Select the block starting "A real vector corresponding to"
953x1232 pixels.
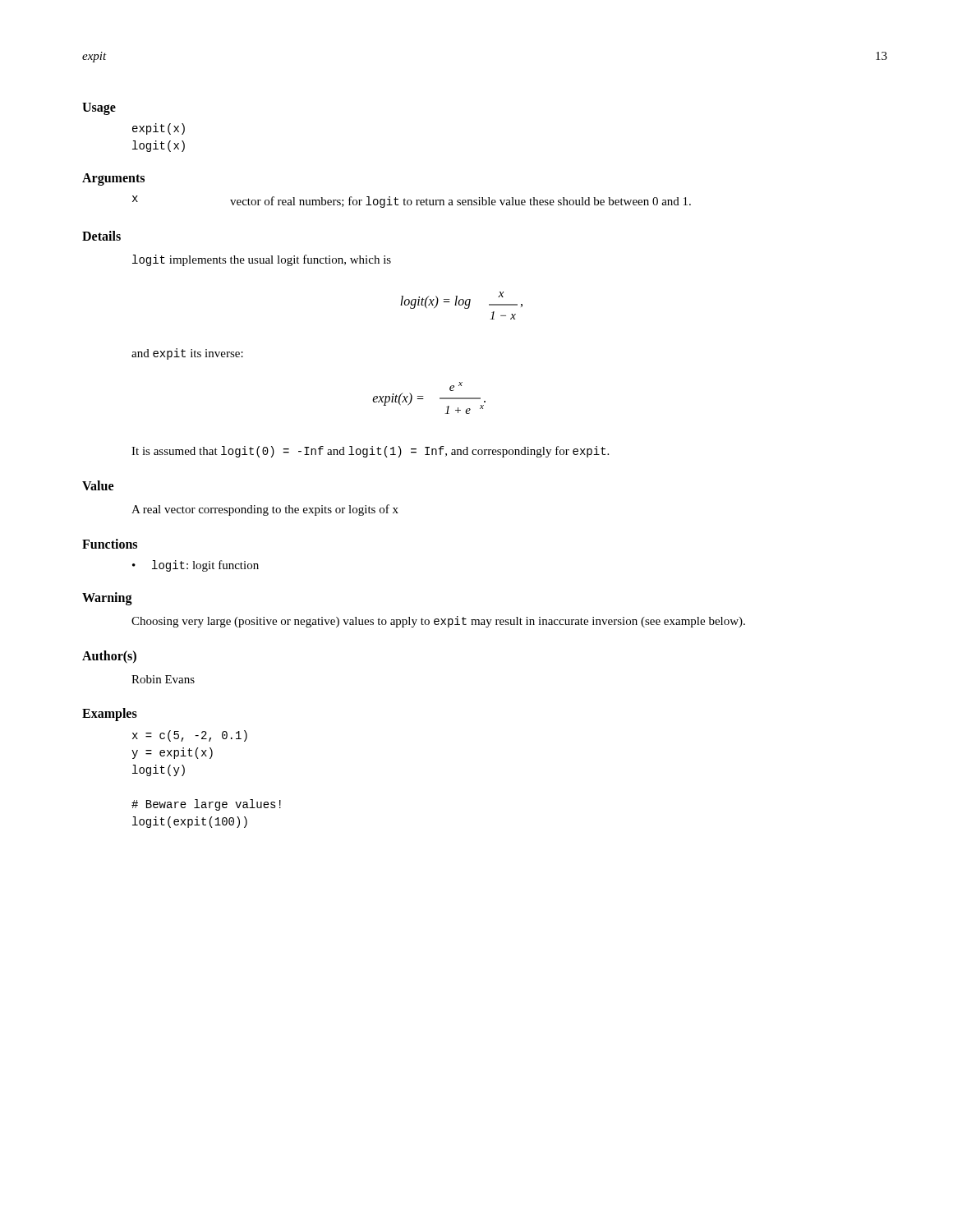265,510
